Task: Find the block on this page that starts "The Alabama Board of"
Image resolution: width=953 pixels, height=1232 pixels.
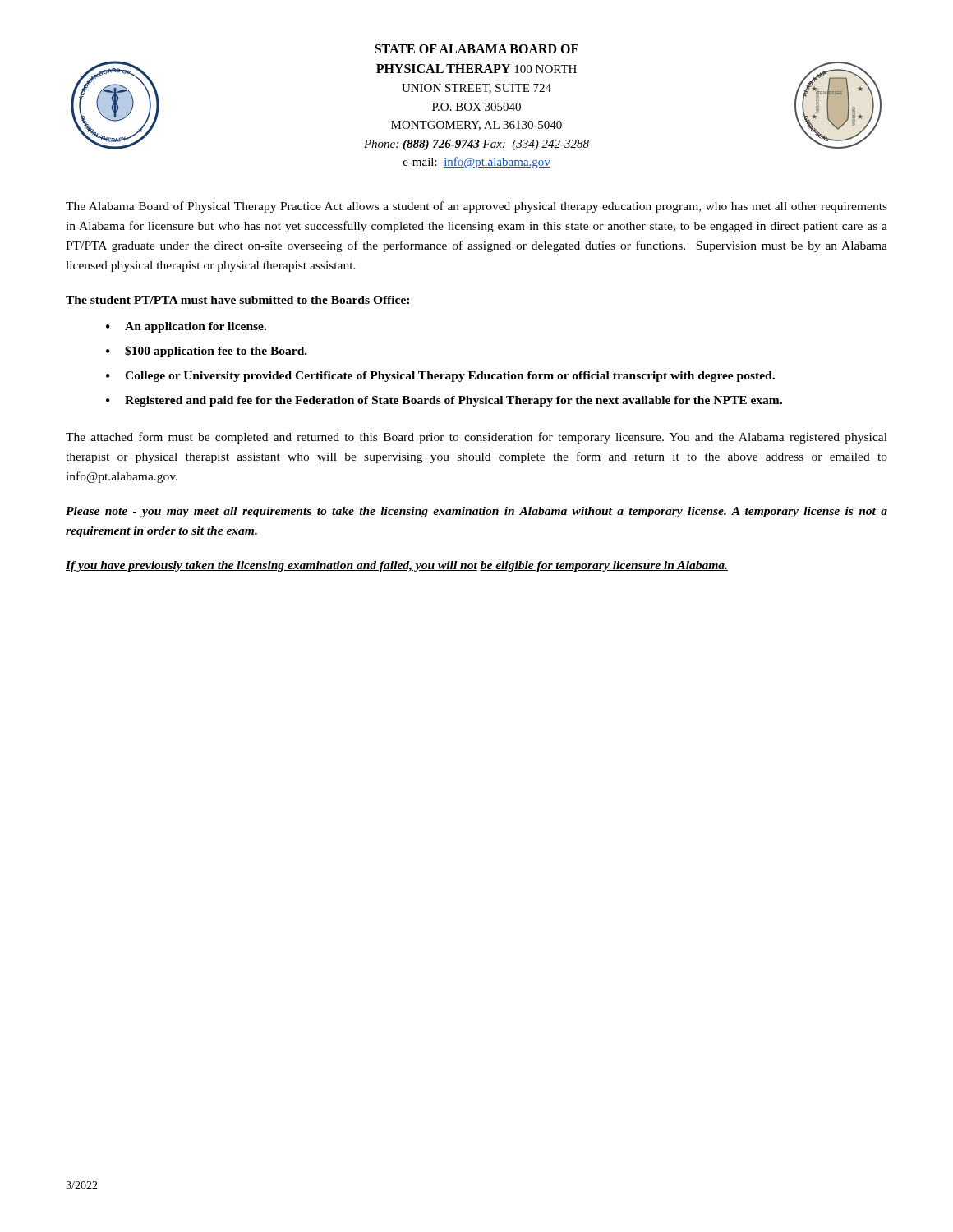Action: (x=476, y=235)
